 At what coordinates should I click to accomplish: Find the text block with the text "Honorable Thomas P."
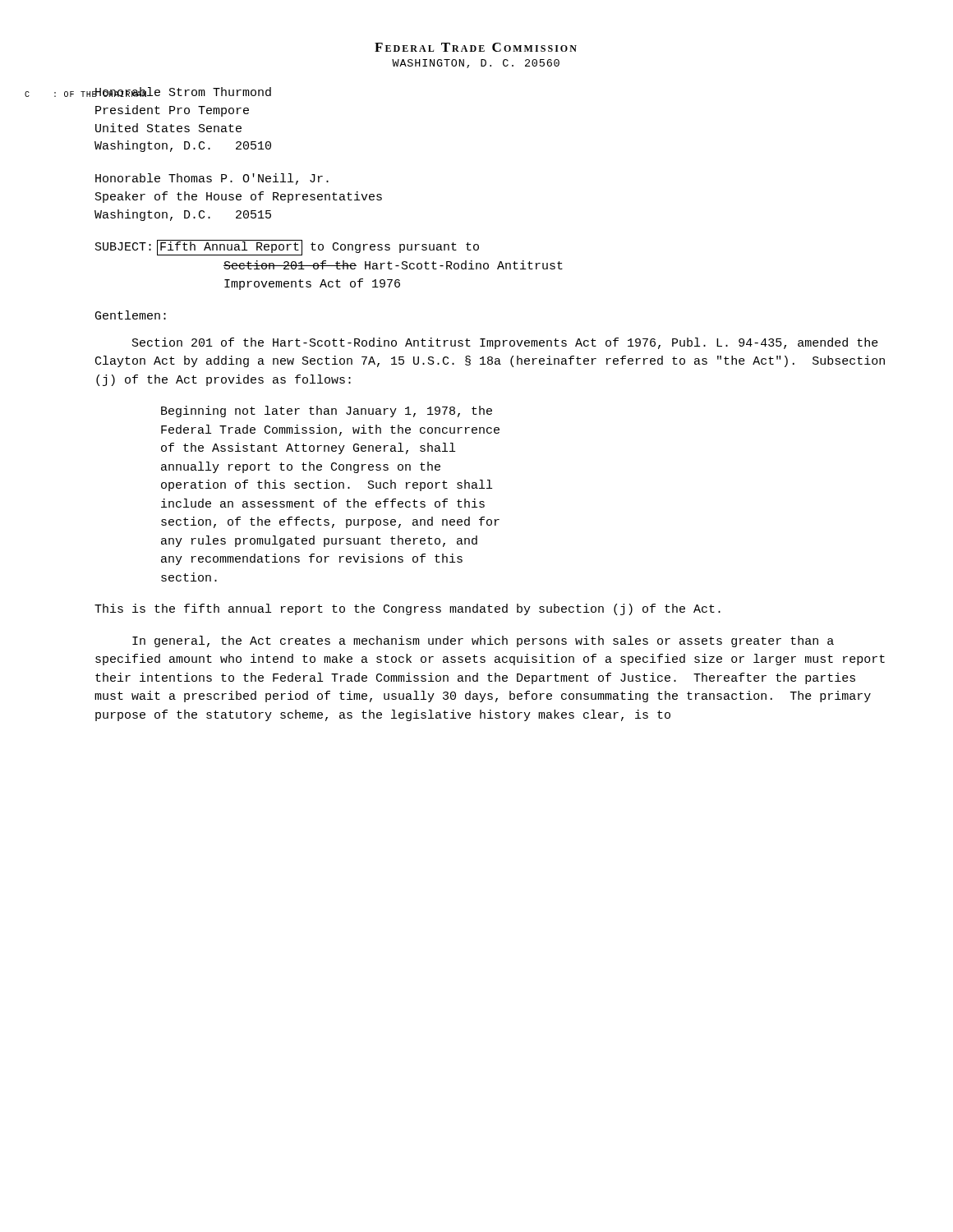click(x=239, y=197)
